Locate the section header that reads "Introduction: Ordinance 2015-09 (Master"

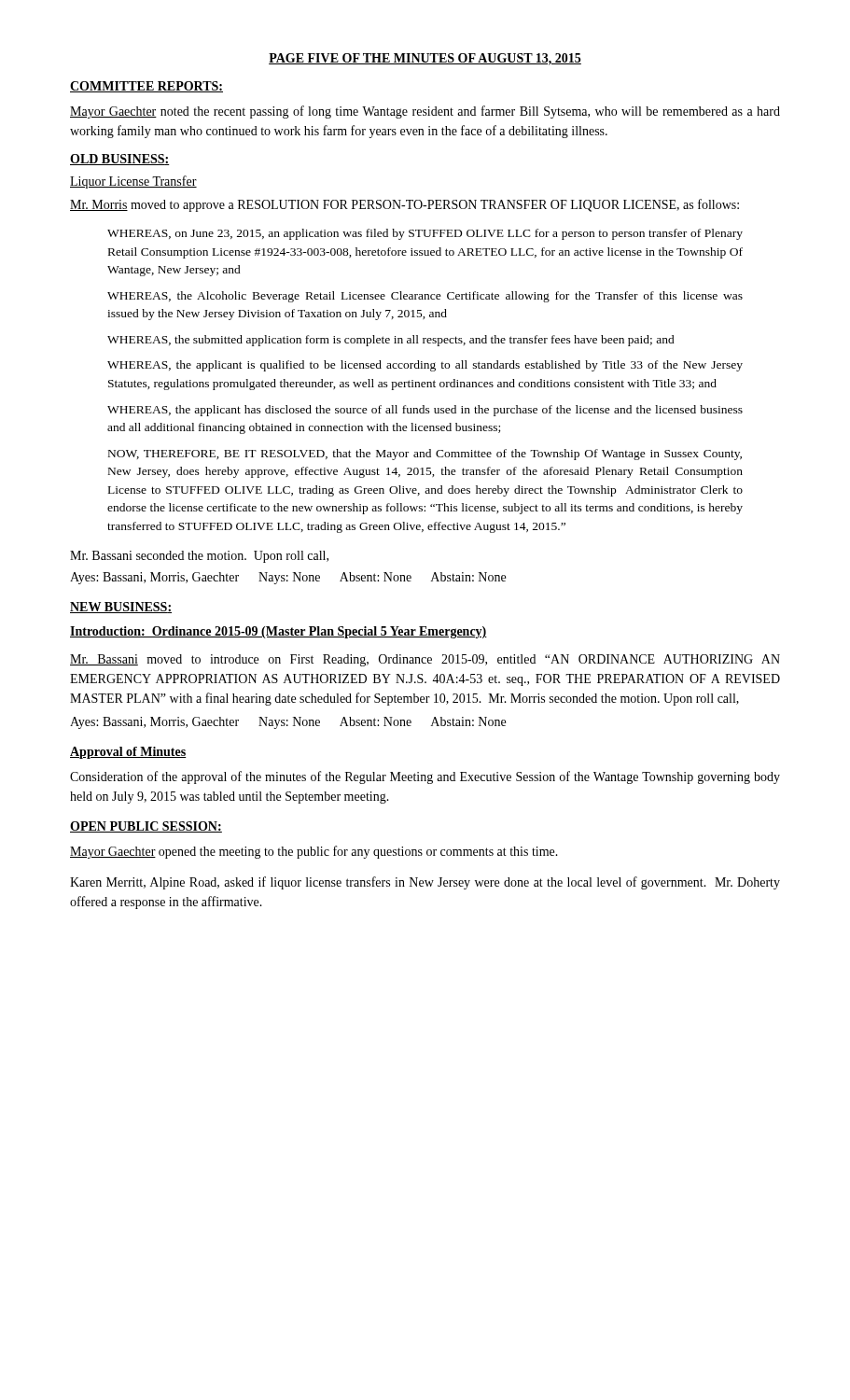coord(278,632)
